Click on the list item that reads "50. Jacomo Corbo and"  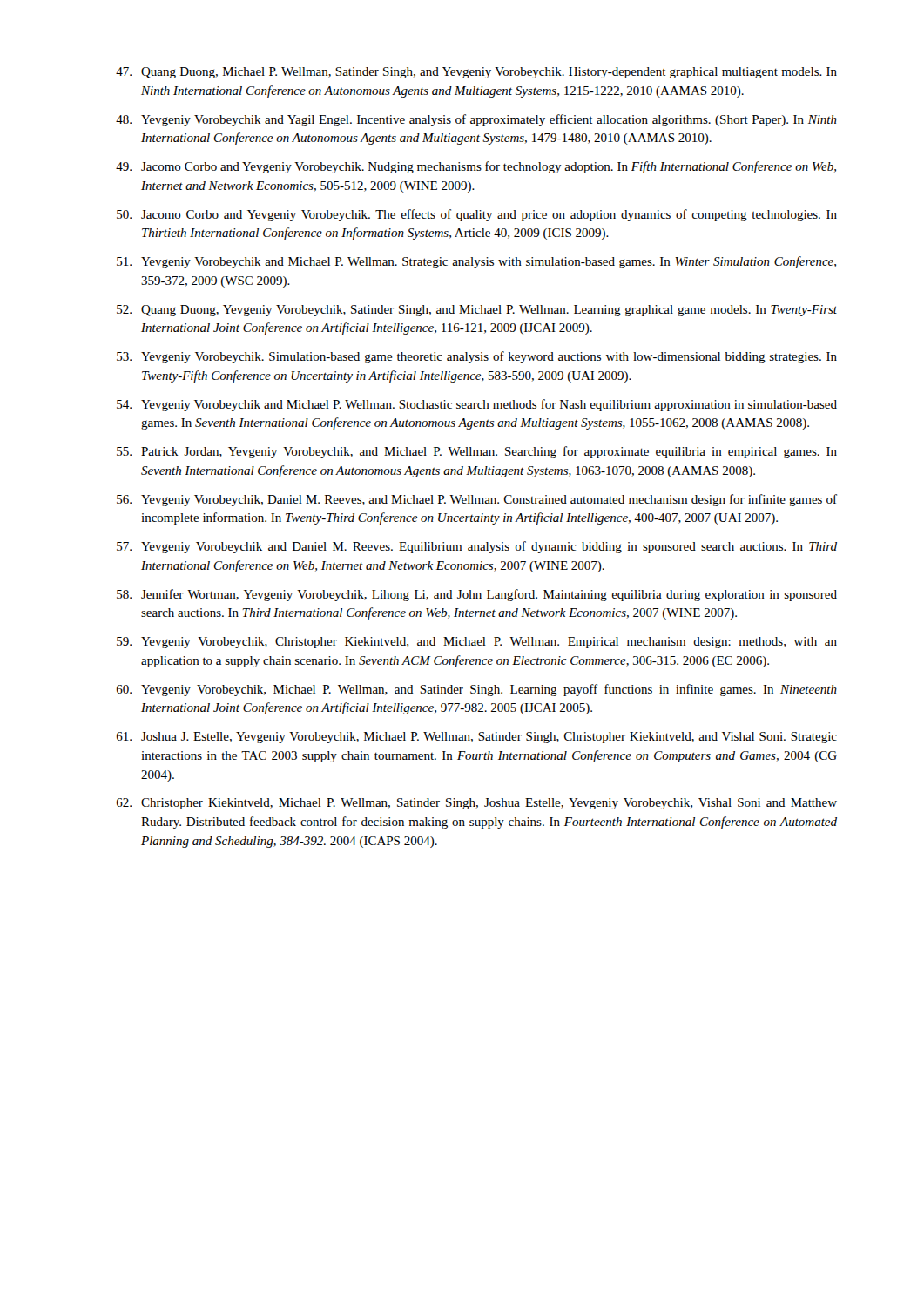pos(462,224)
